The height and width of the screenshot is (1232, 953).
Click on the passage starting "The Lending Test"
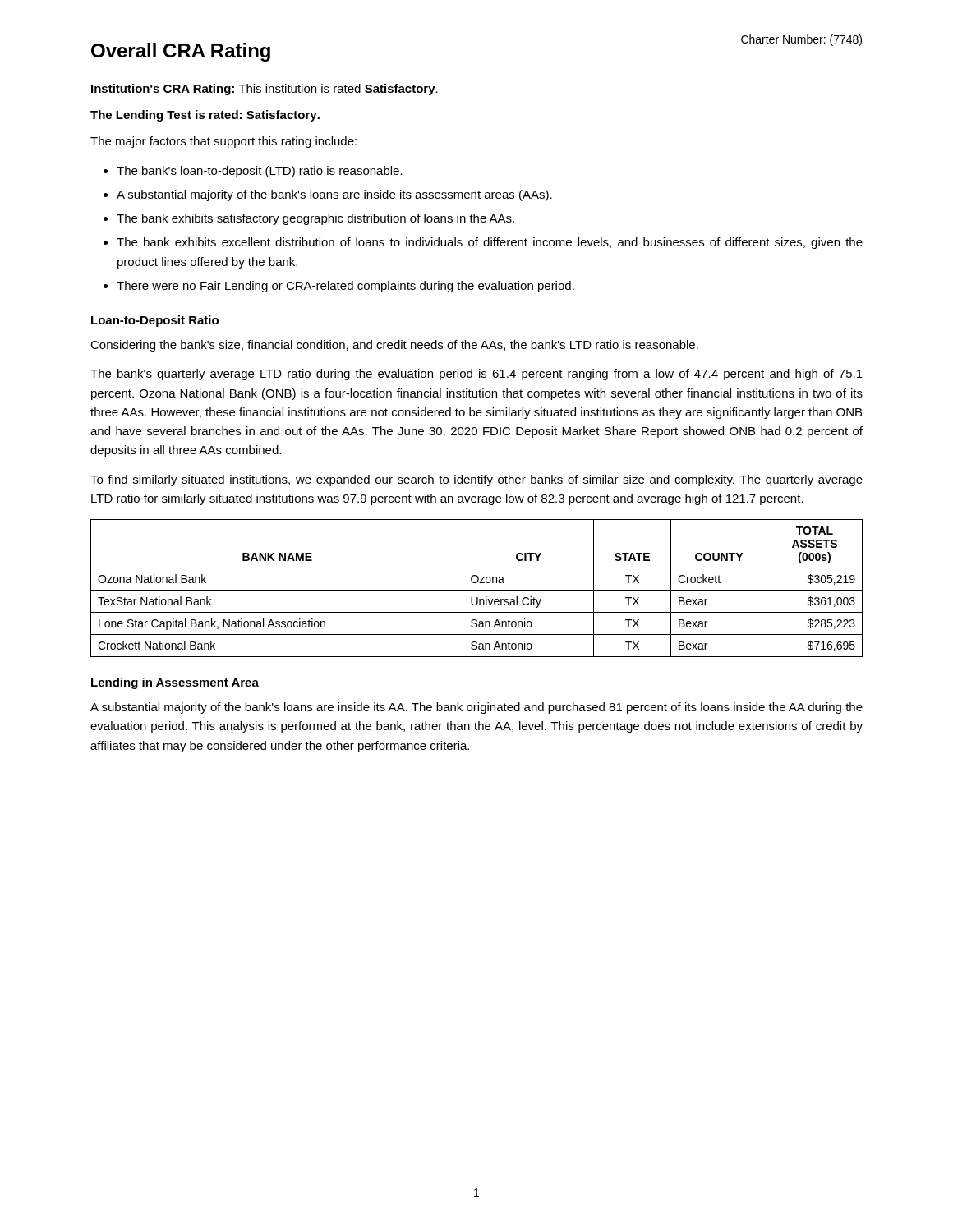point(205,115)
